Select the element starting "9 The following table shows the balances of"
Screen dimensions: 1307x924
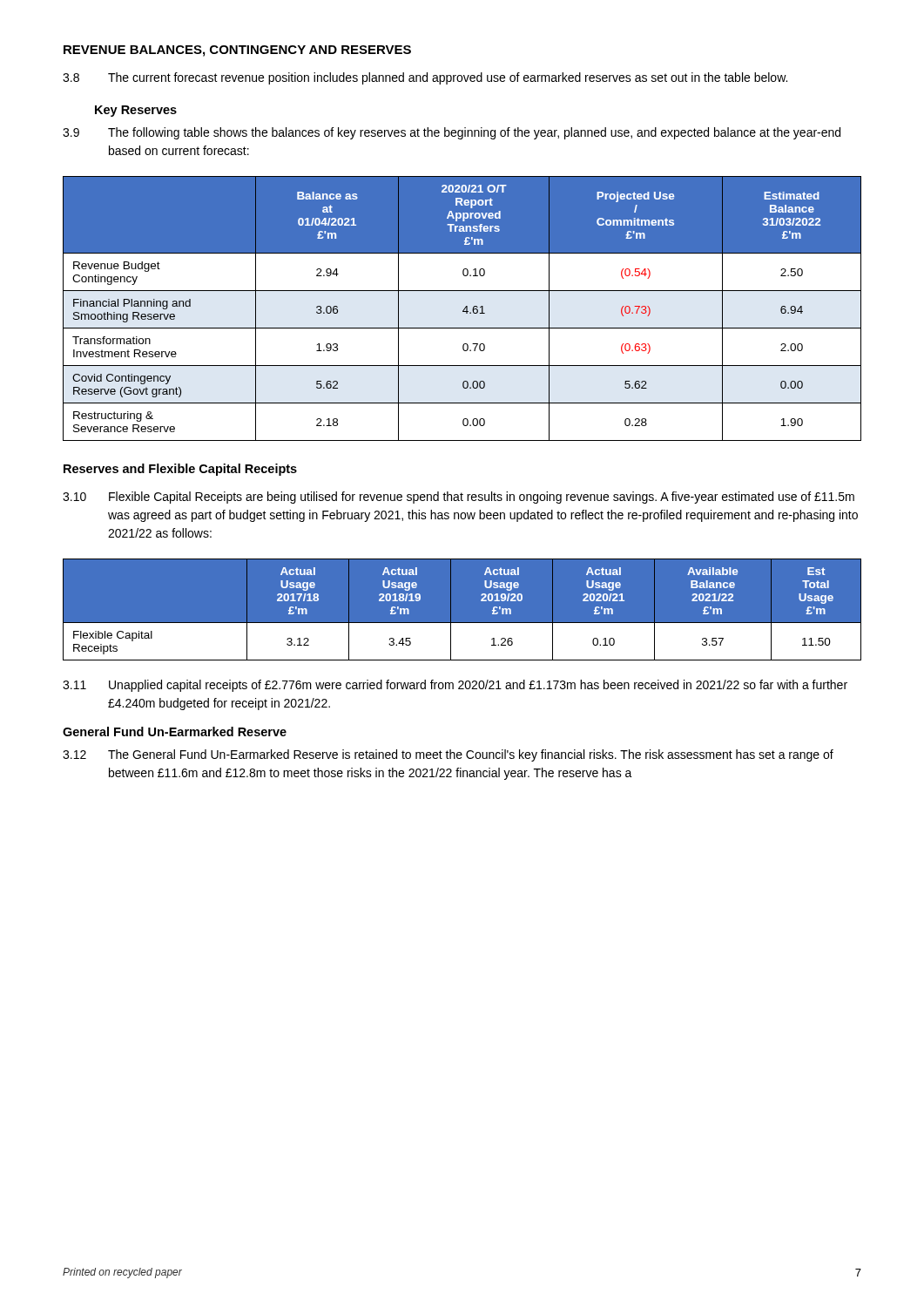[x=462, y=142]
